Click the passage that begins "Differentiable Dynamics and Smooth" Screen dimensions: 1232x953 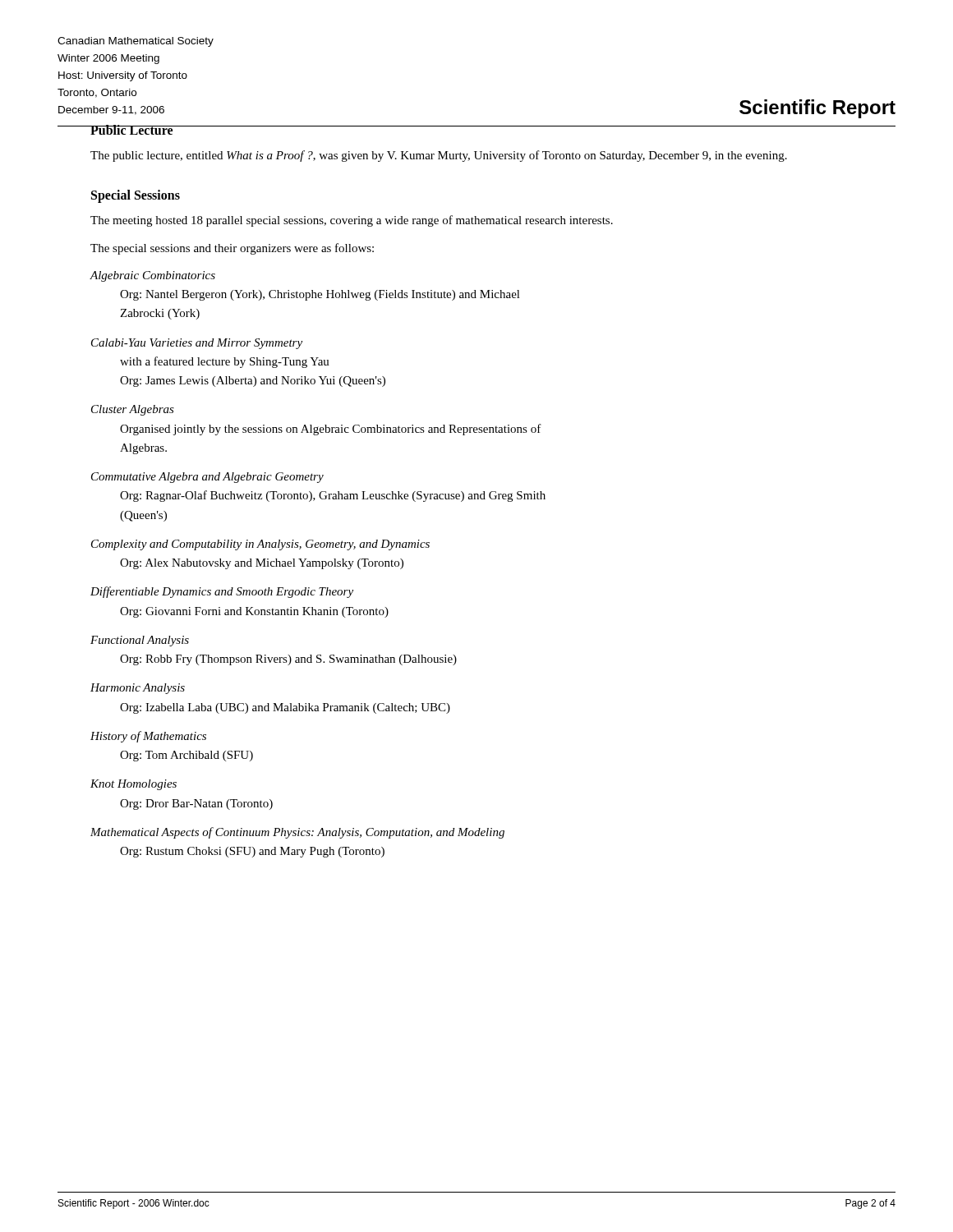click(222, 592)
